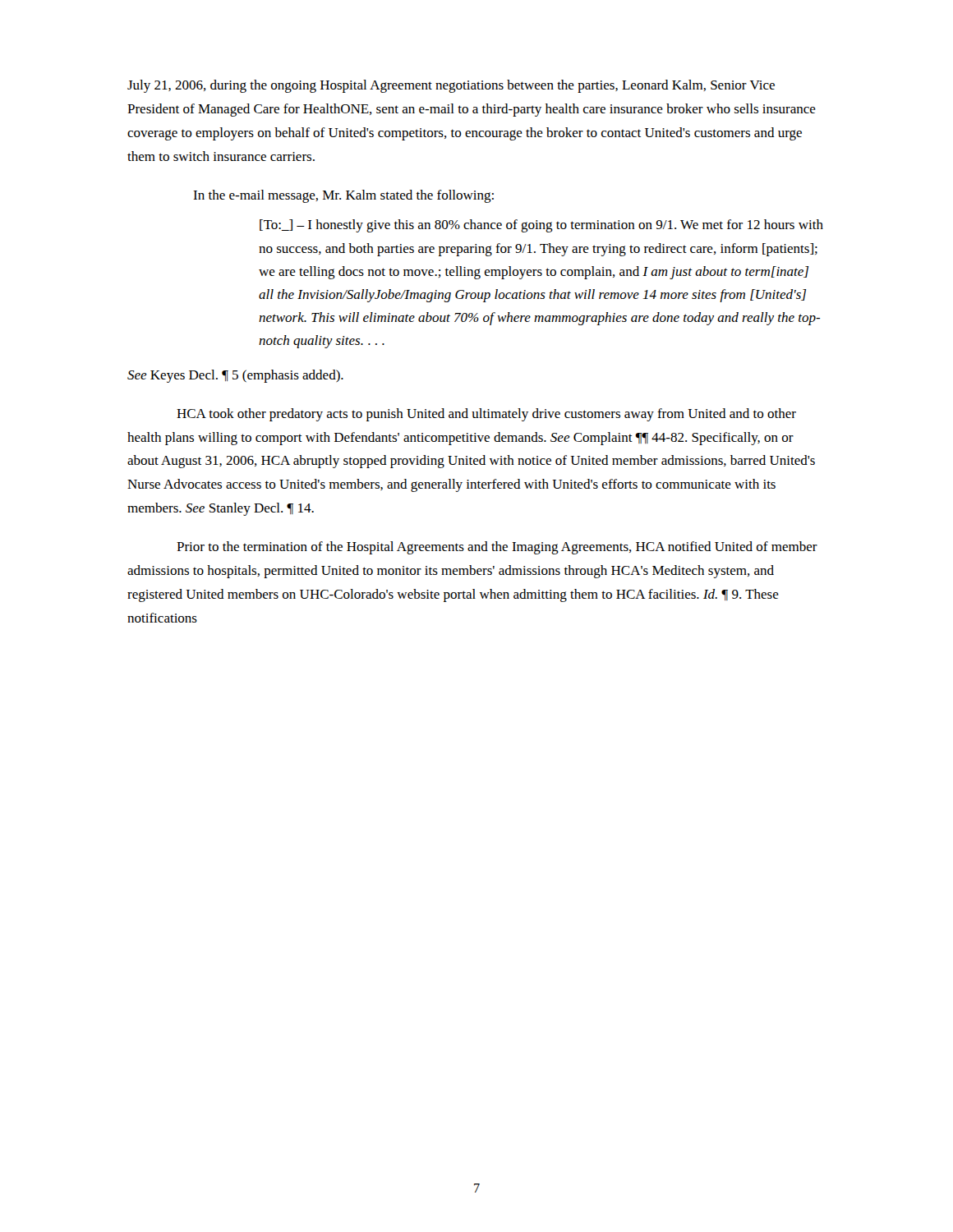This screenshot has height=1232, width=953.
Task: Point to the block starting "[To:_] – I honestly give this"
Action: (x=542, y=283)
